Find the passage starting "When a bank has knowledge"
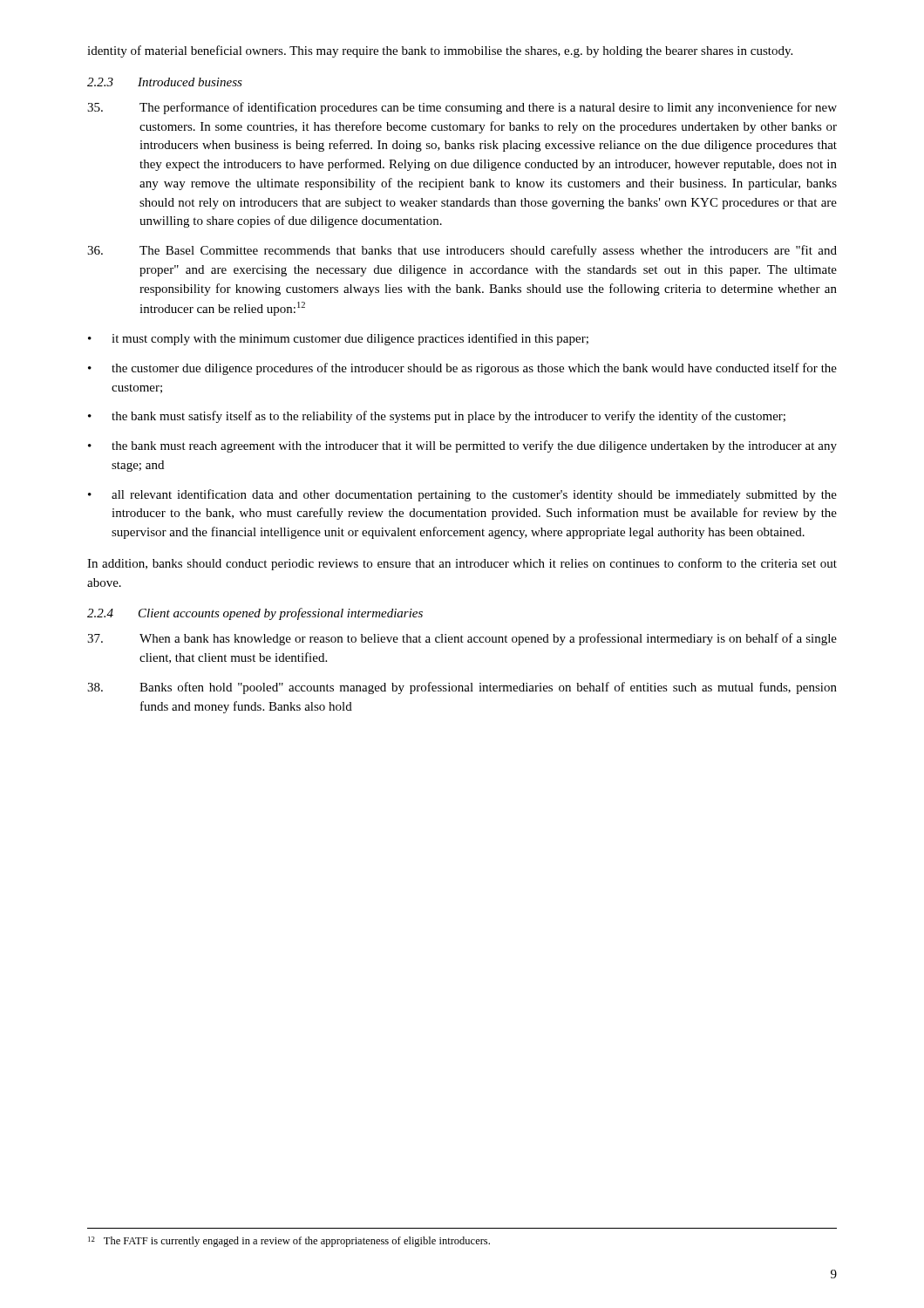The height and width of the screenshot is (1308, 924). (x=462, y=649)
